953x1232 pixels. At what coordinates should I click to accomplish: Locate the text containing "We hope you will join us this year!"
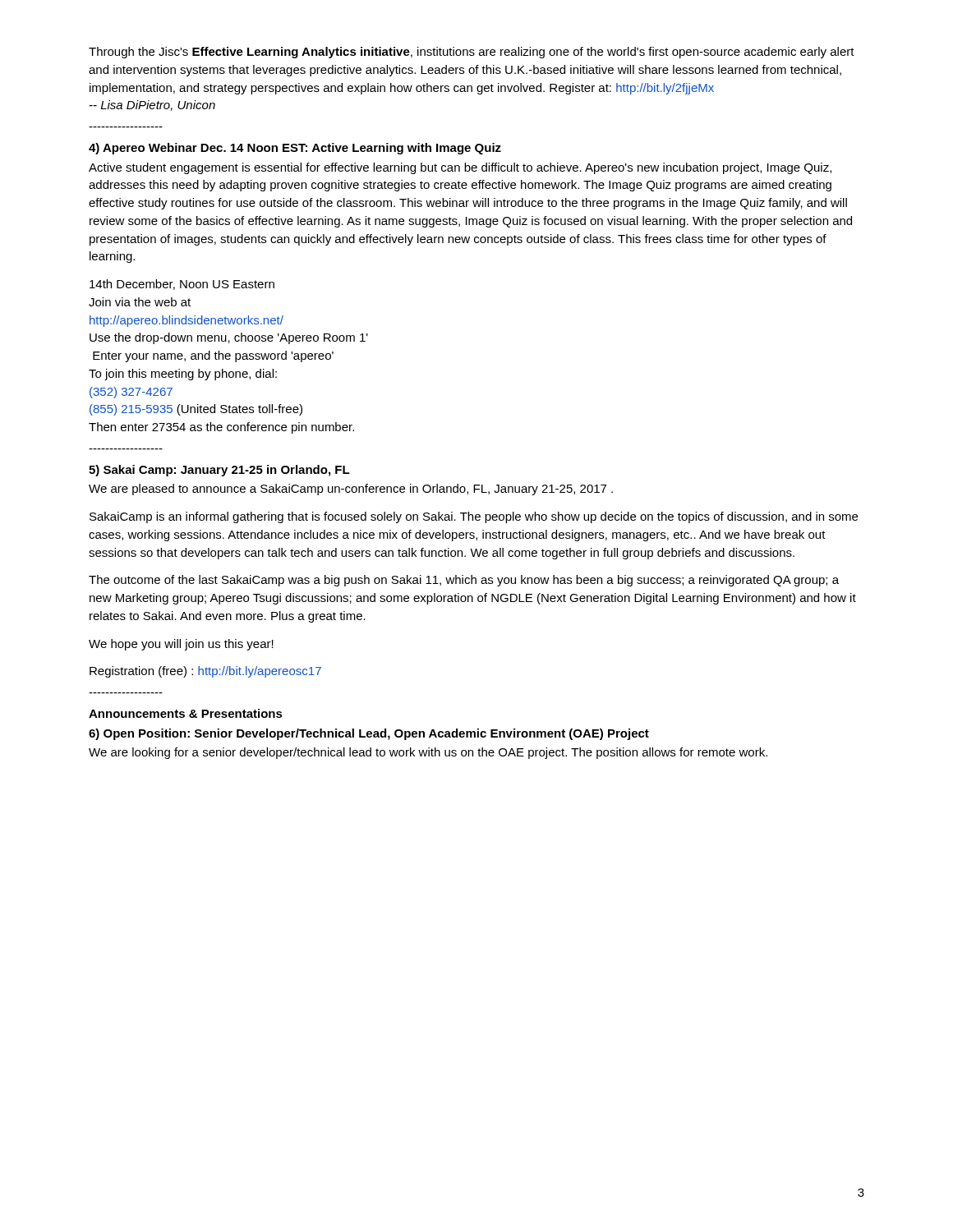181,643
